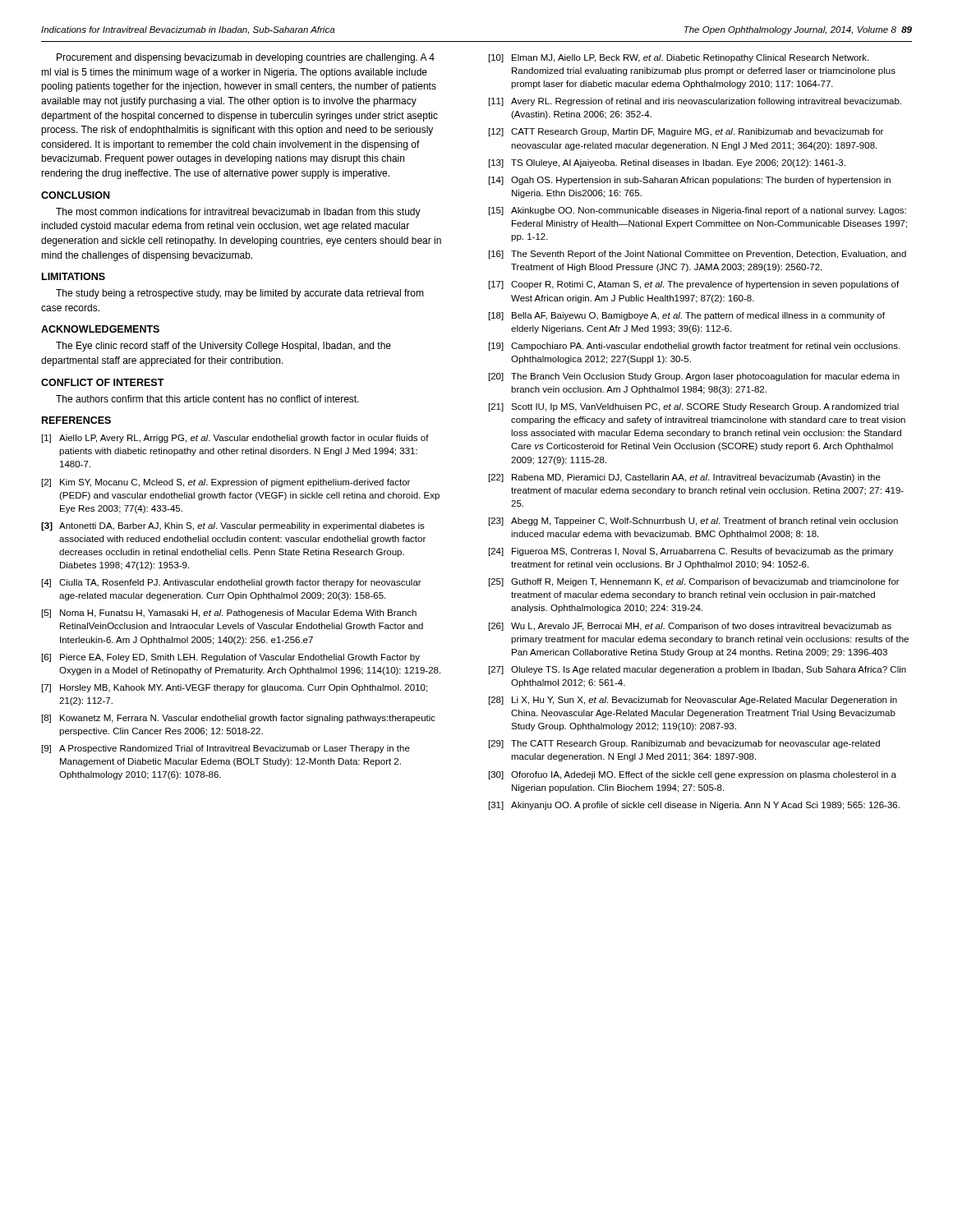Locate the list item that reads "[27] Oluleye TS."
The height and width of the screenshot is (1232, 953).
(x=700, y=676)
